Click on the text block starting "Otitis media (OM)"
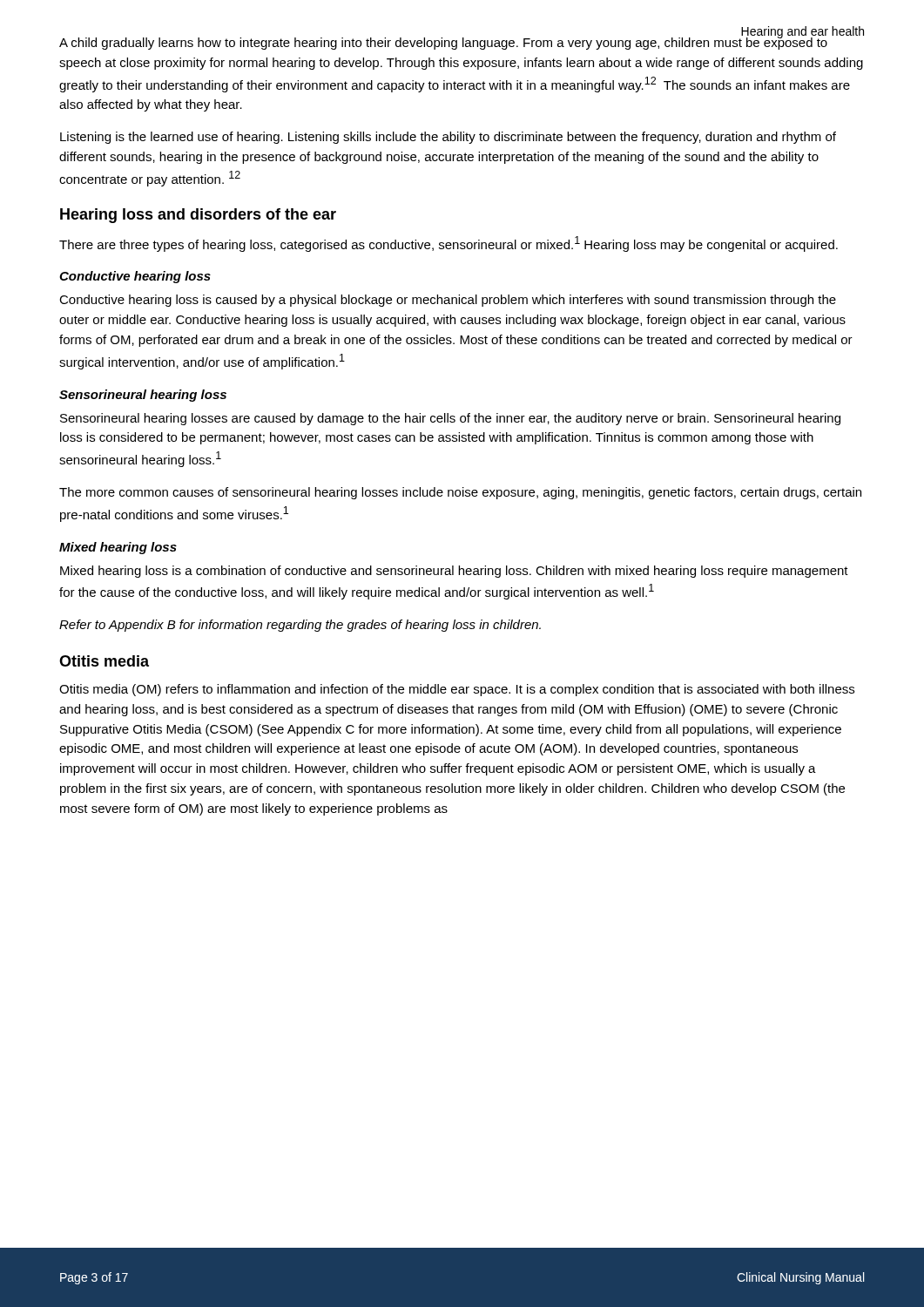 [457, 748]
